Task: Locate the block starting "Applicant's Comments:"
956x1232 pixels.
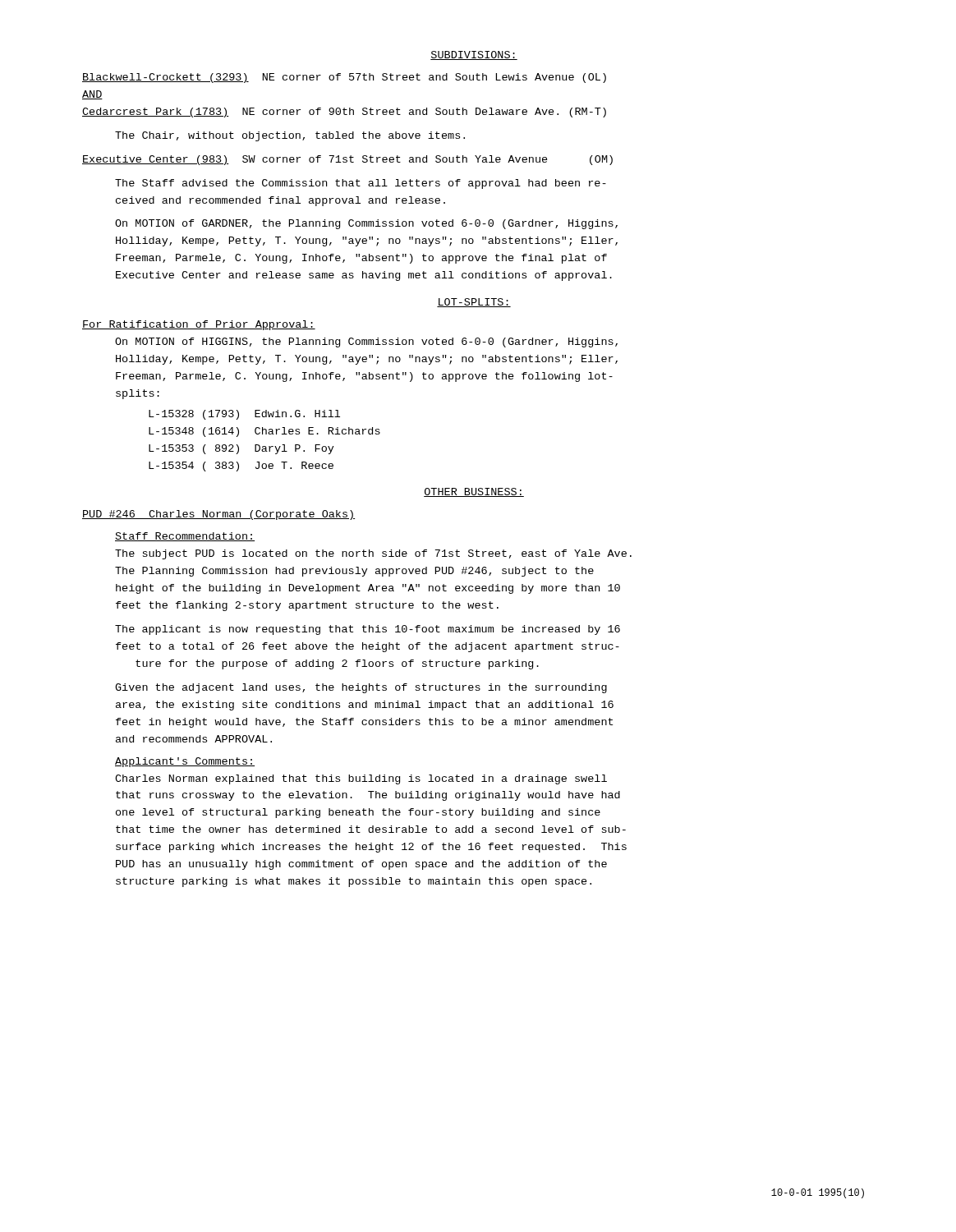Action: pyautogui.click(x=185, y=761)
